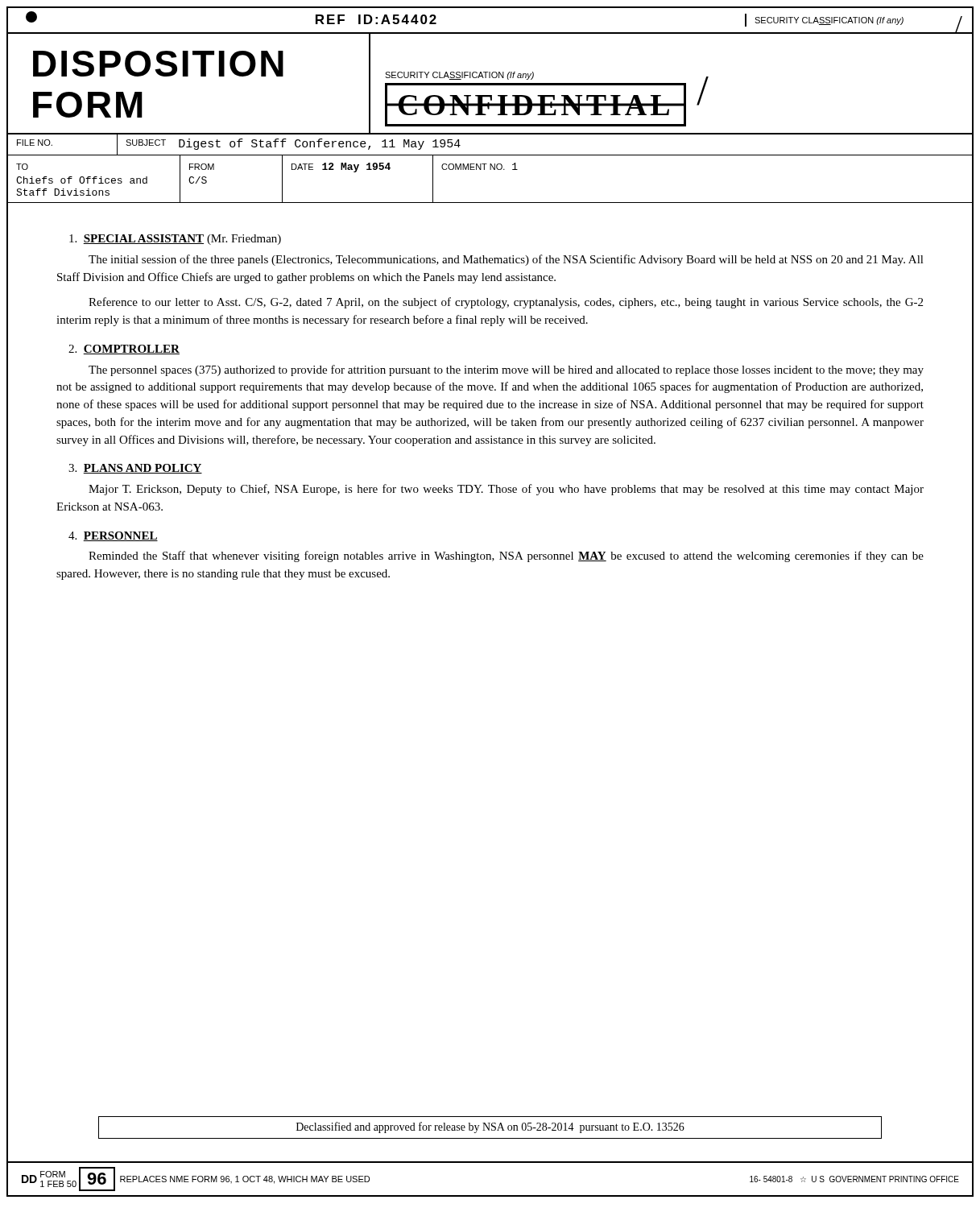The width and height of the screenshot is (980, 1208).
Task: Locate the text starting "SECURITY CLASSIFICATION (If"
Action: [460, 75]
